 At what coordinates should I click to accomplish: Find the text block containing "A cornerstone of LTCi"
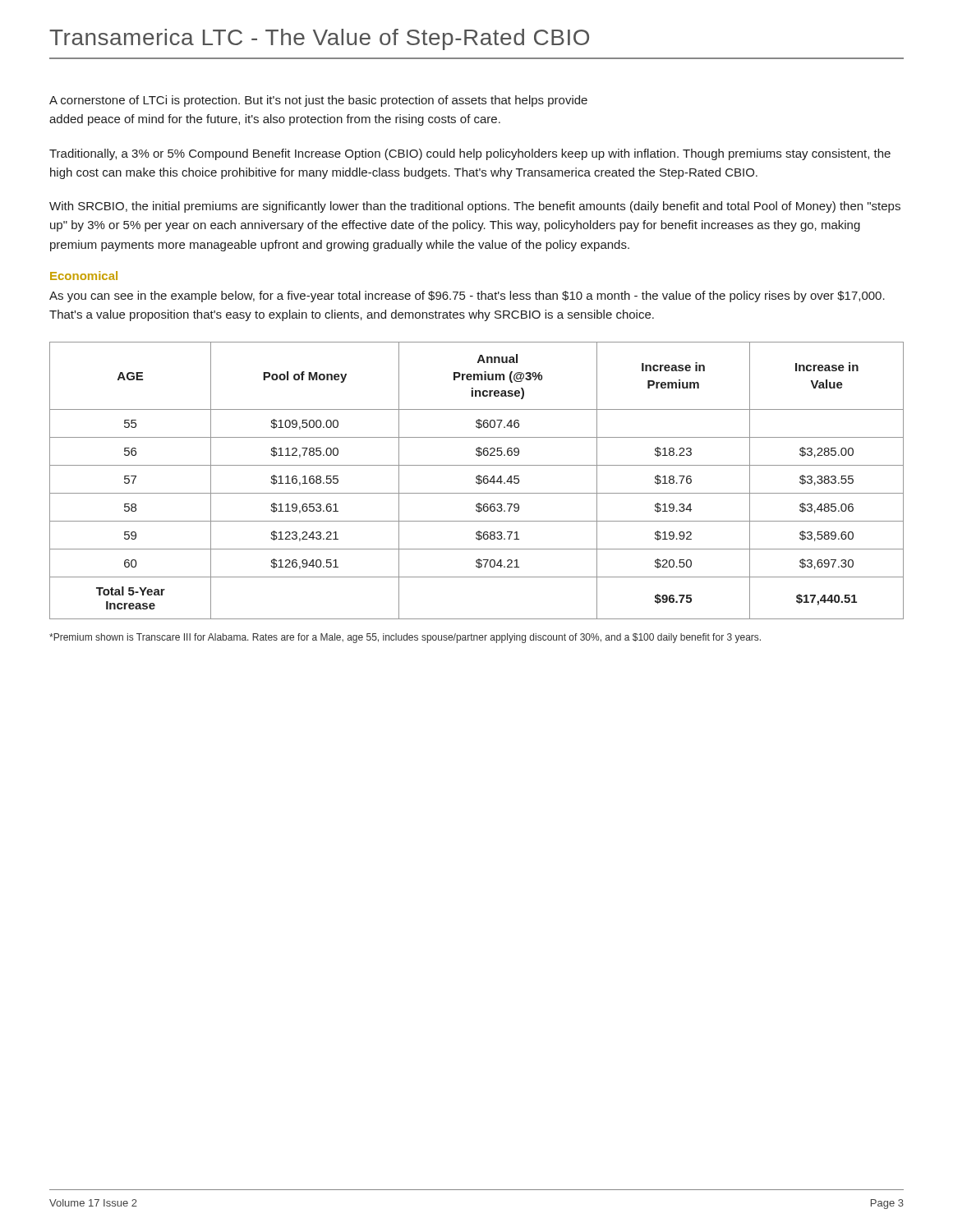[x=476, y=109]
